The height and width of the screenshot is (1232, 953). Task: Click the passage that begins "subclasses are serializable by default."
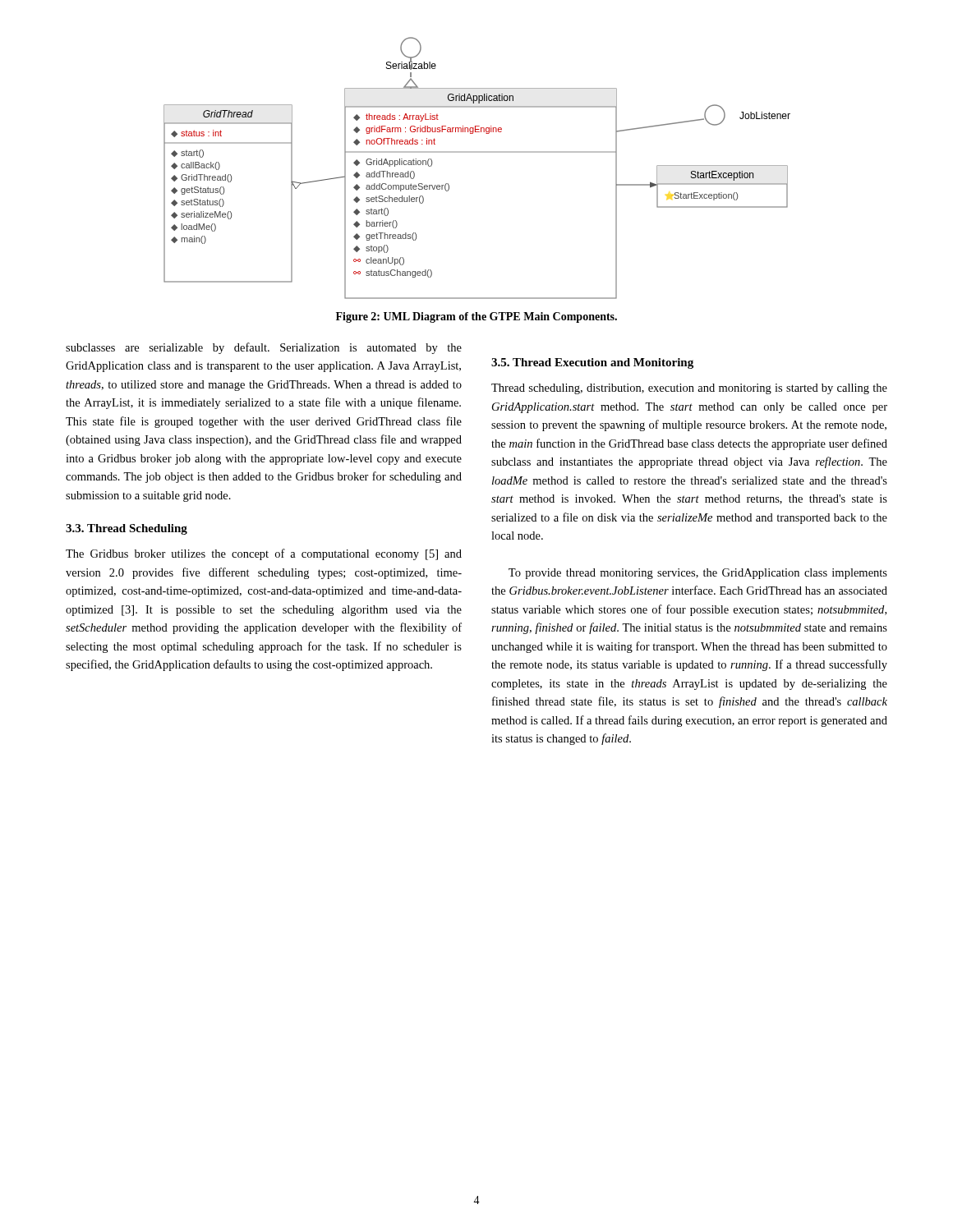tap(264, 421)
